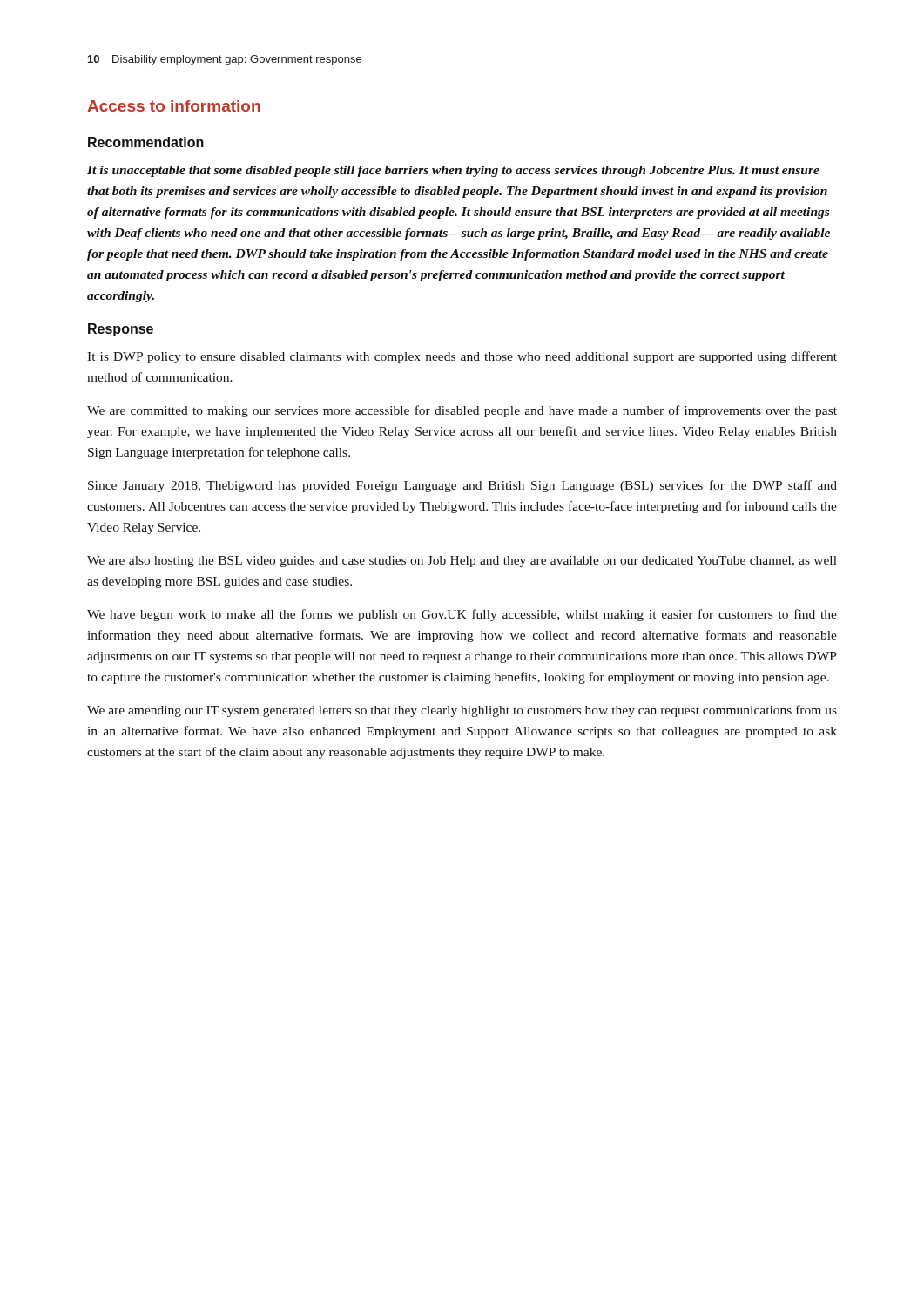924x1307 pixels.
Task: Click on the text block that reads "Since January 2018, Thebigword"
Action: [462, 506]
